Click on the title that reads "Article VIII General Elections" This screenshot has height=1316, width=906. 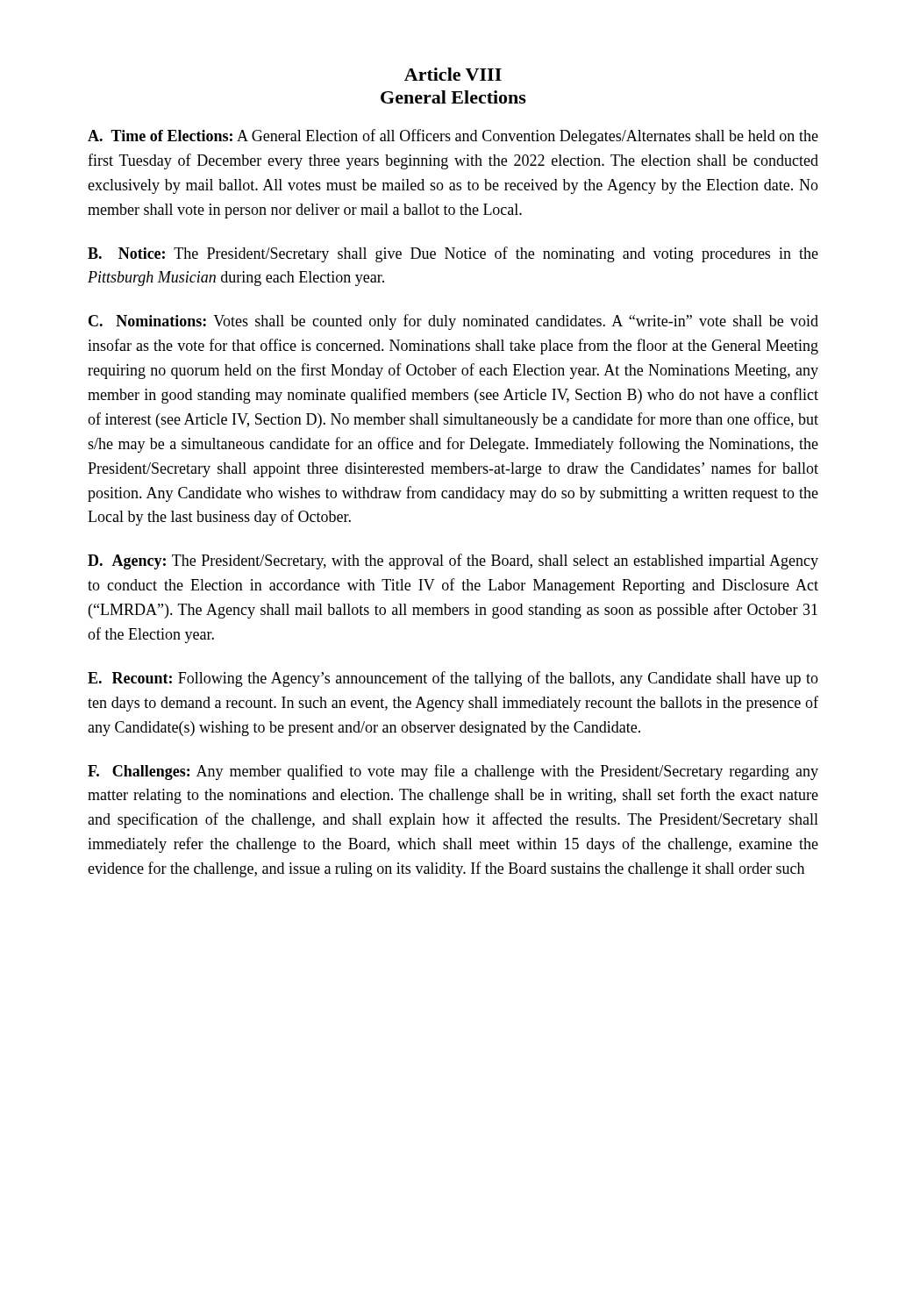click(453, 86)
